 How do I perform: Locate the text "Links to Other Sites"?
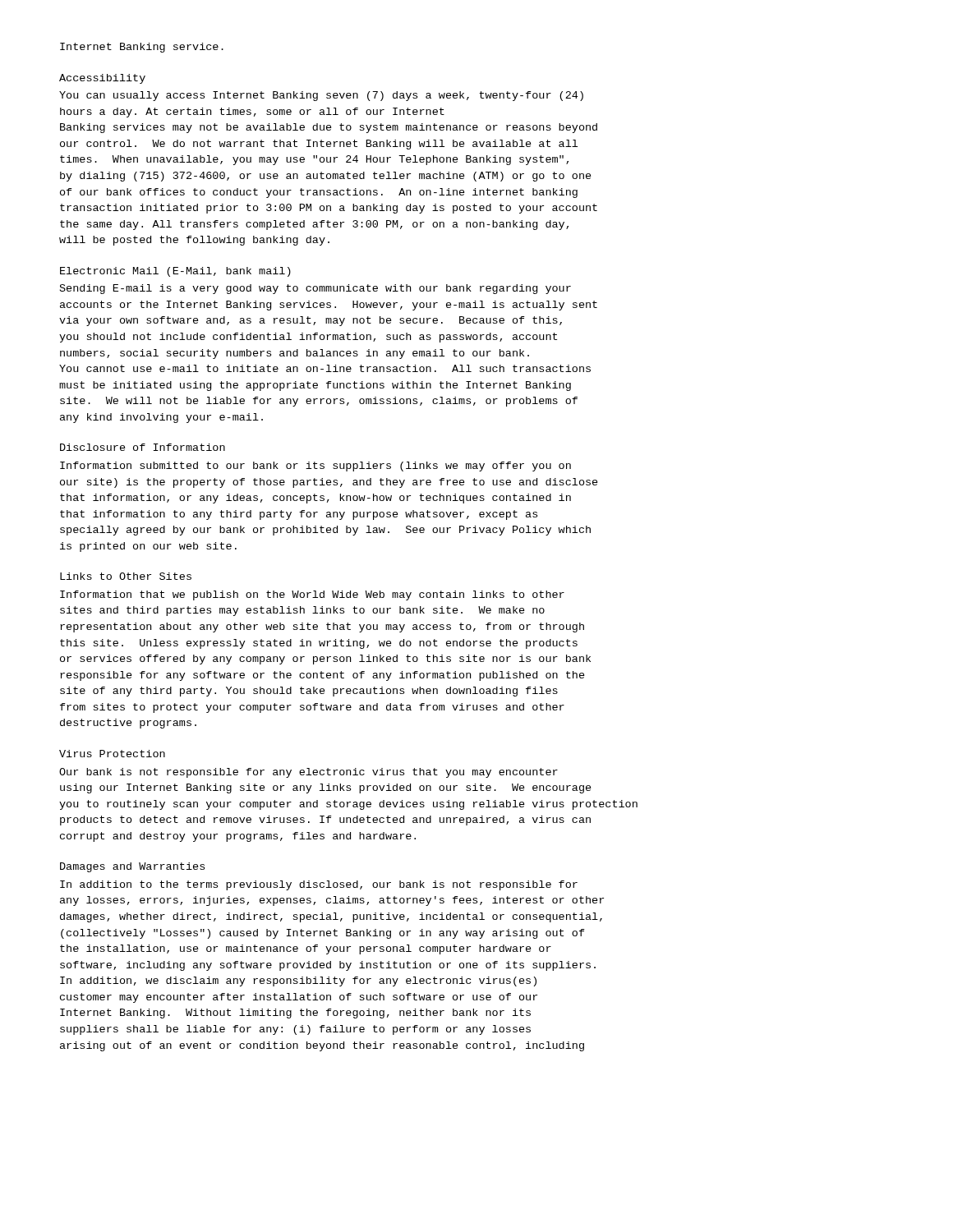click(126, 577)
